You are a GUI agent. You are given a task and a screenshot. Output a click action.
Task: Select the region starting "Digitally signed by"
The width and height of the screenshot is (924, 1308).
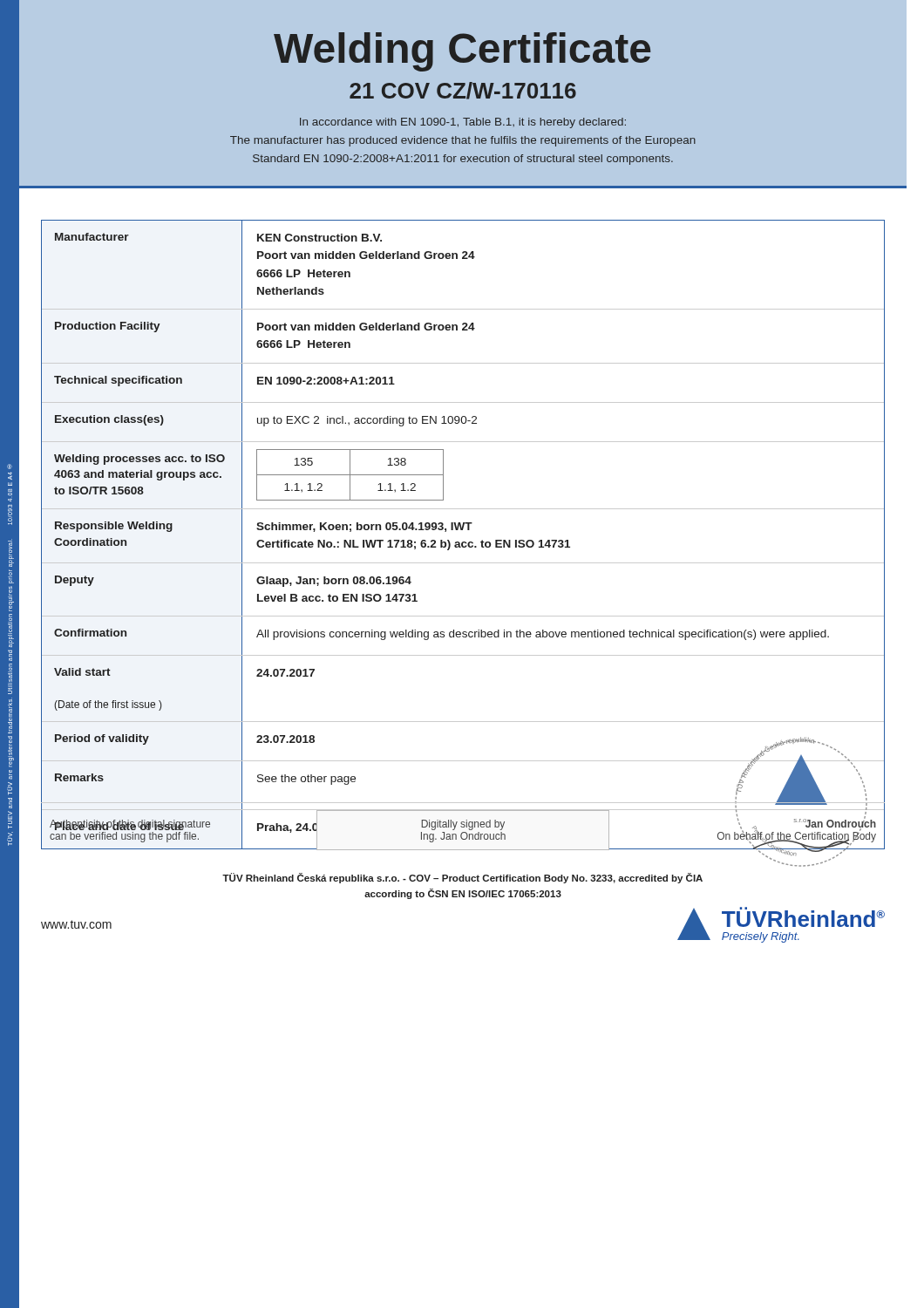(x=463, y=830)
